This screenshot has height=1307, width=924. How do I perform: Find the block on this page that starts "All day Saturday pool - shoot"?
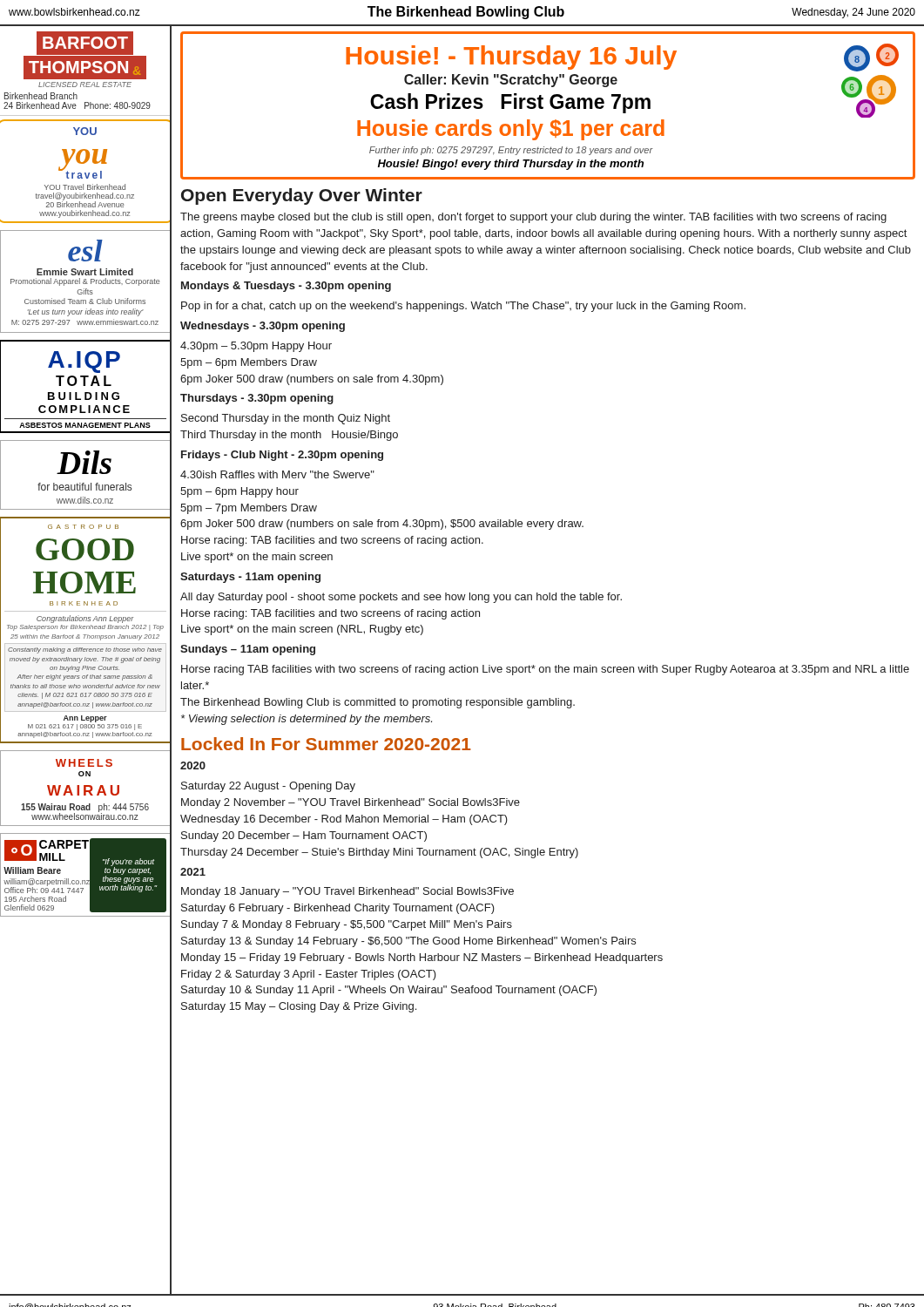pos(401,613)
